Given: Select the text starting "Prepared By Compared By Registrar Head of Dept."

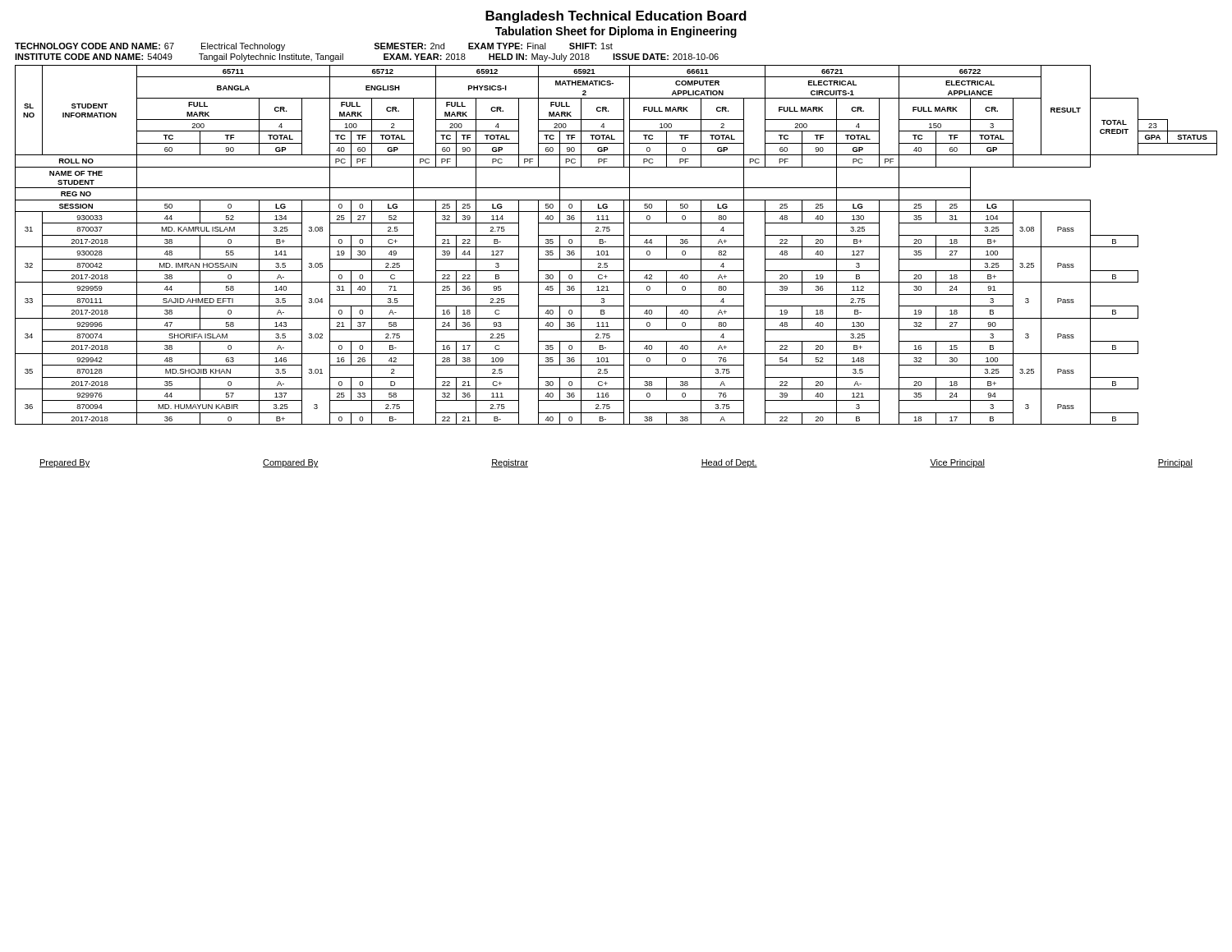Looking at the screenshot, I should [62, 463].
